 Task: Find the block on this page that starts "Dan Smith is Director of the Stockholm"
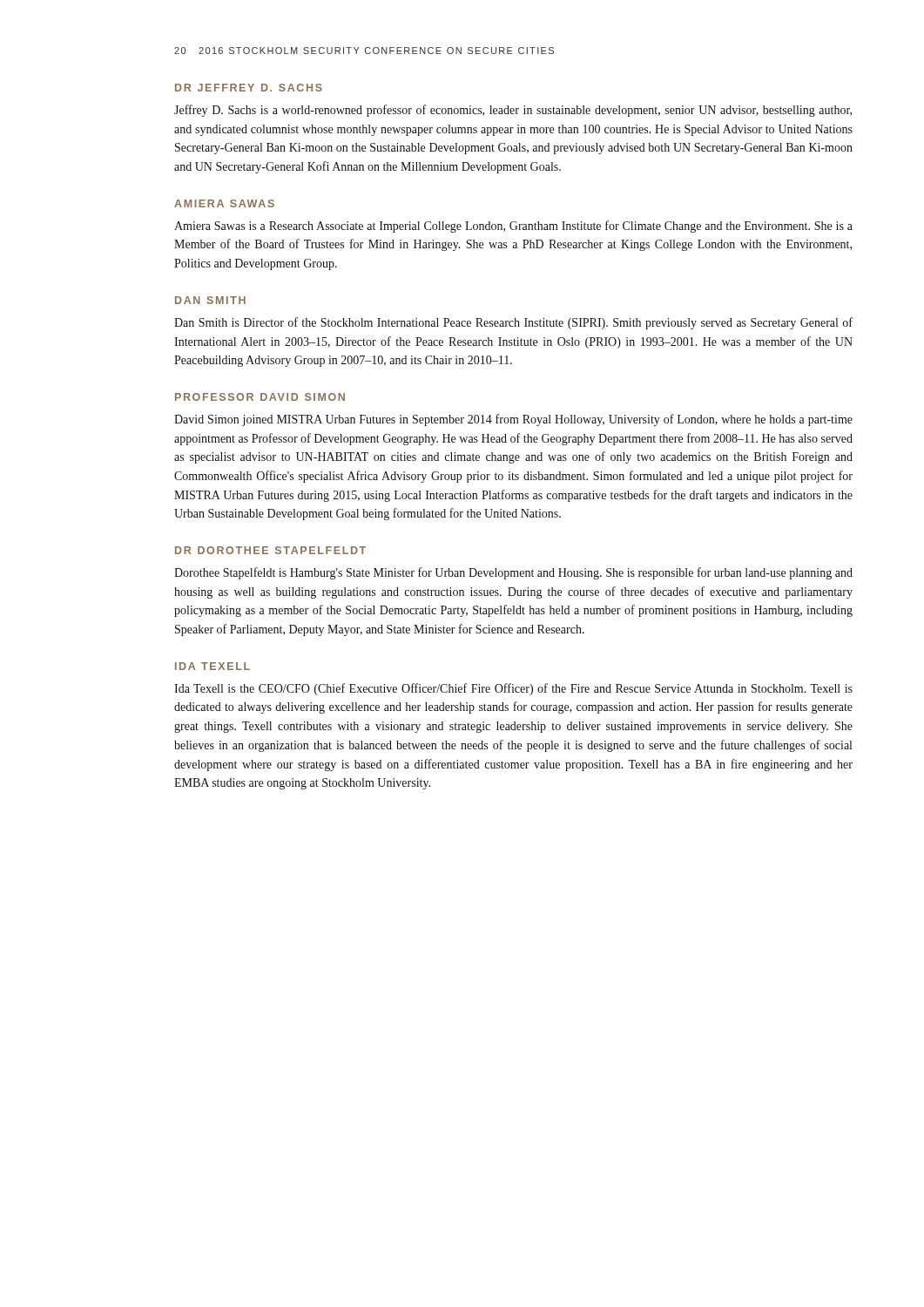(513, 342)
